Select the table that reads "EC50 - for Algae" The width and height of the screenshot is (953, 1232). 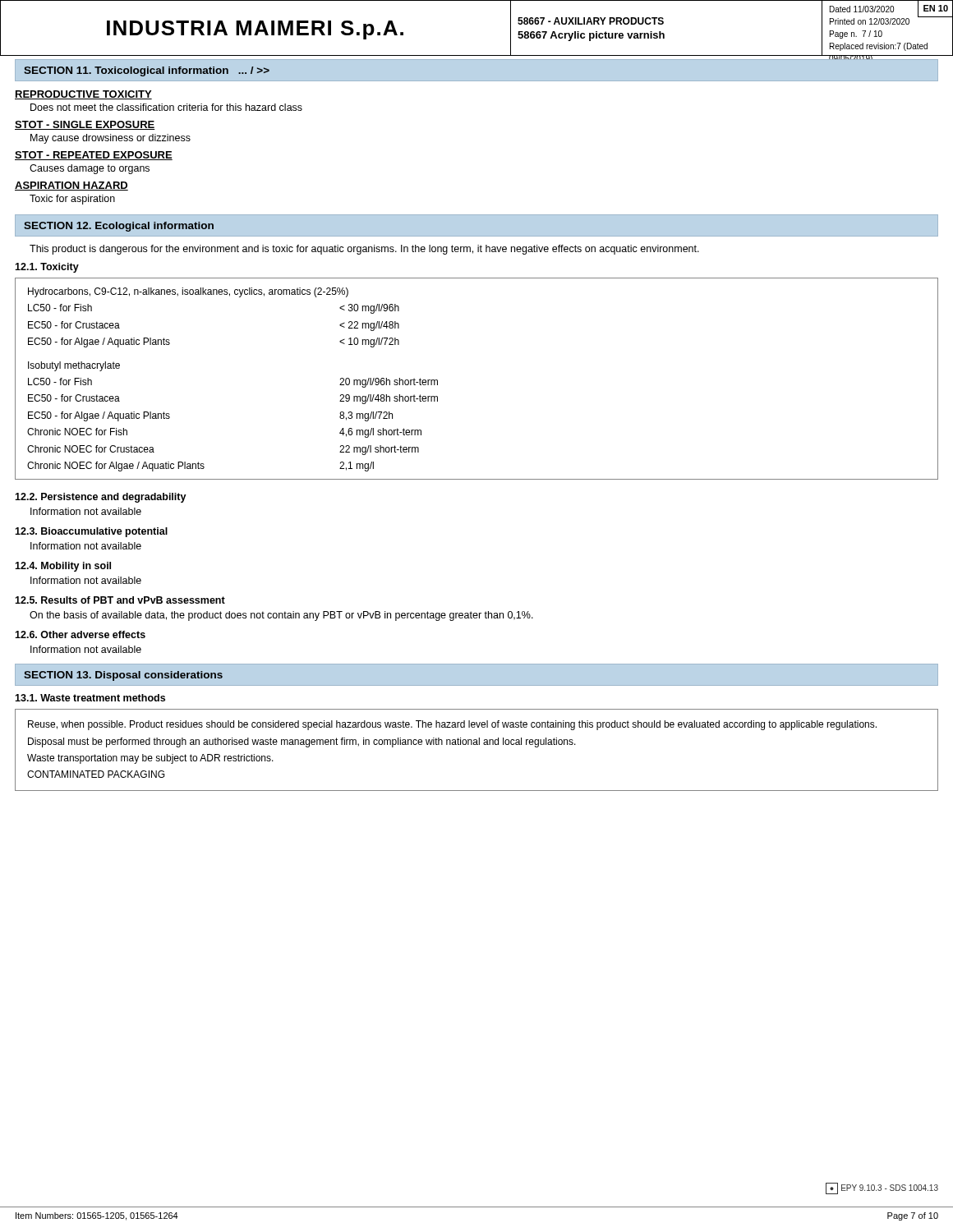coord(476,379)
